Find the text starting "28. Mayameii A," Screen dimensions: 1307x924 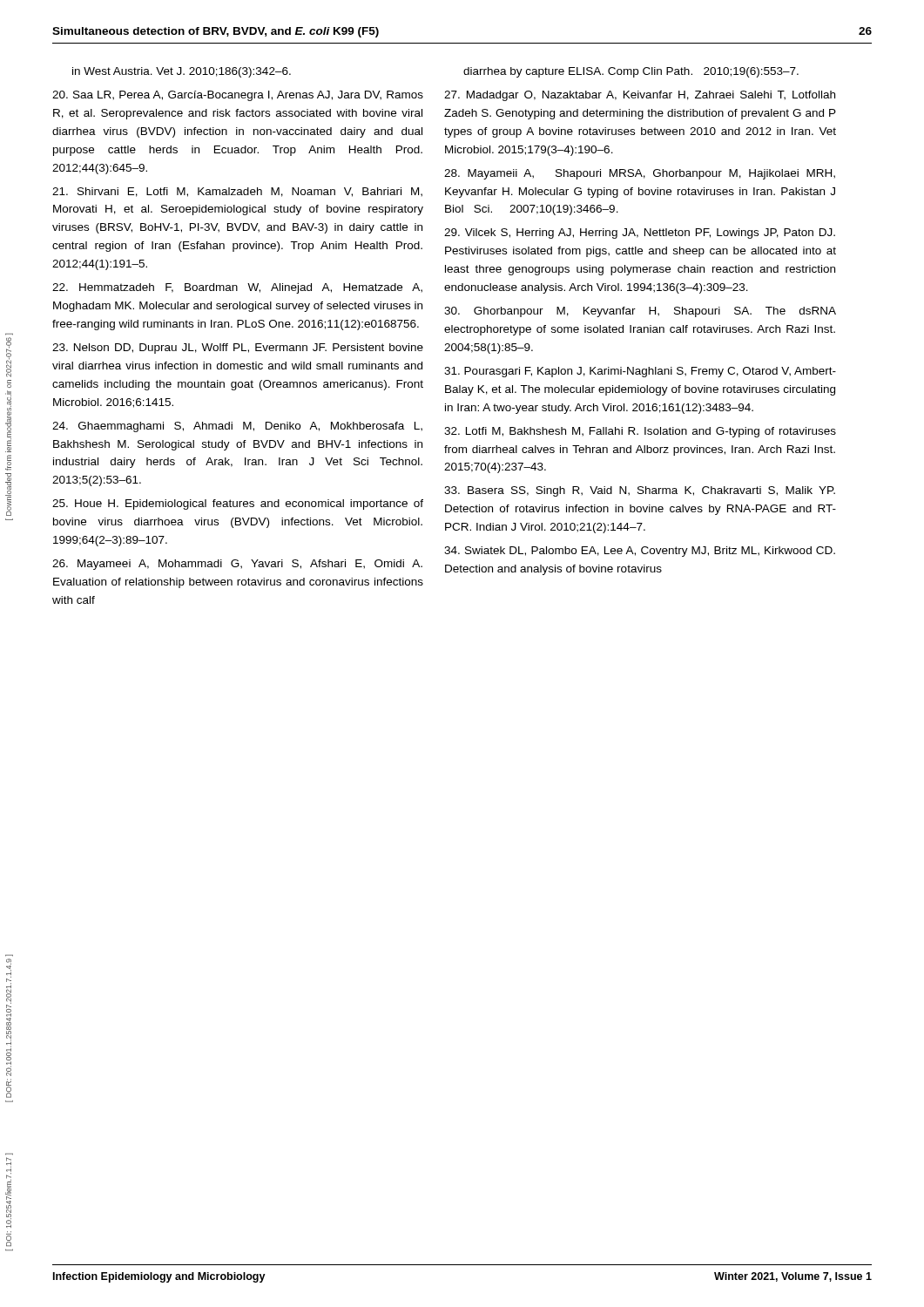click(x=640, y=191)
